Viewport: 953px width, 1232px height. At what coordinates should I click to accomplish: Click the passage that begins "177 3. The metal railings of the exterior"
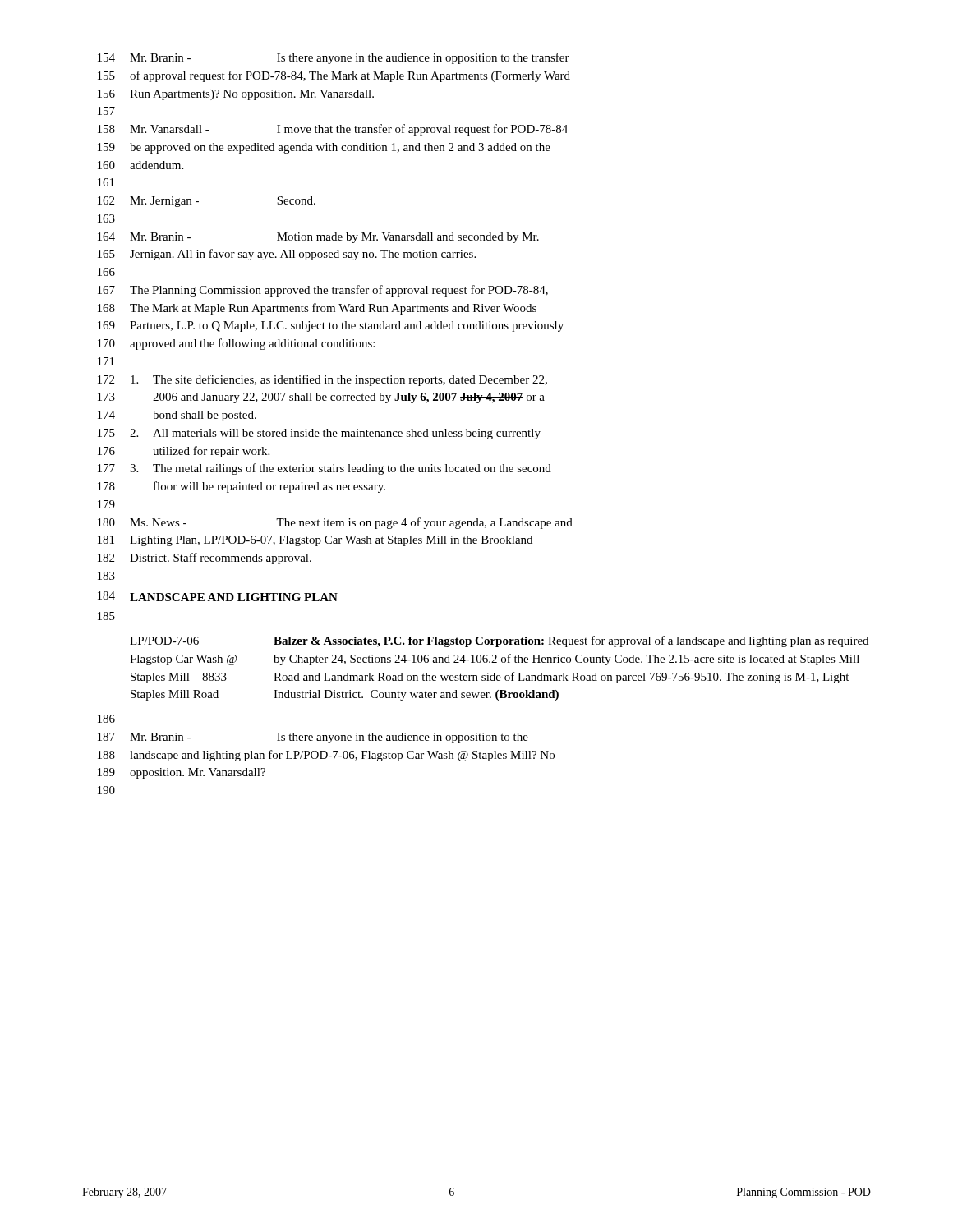click(x=476, y=478)
